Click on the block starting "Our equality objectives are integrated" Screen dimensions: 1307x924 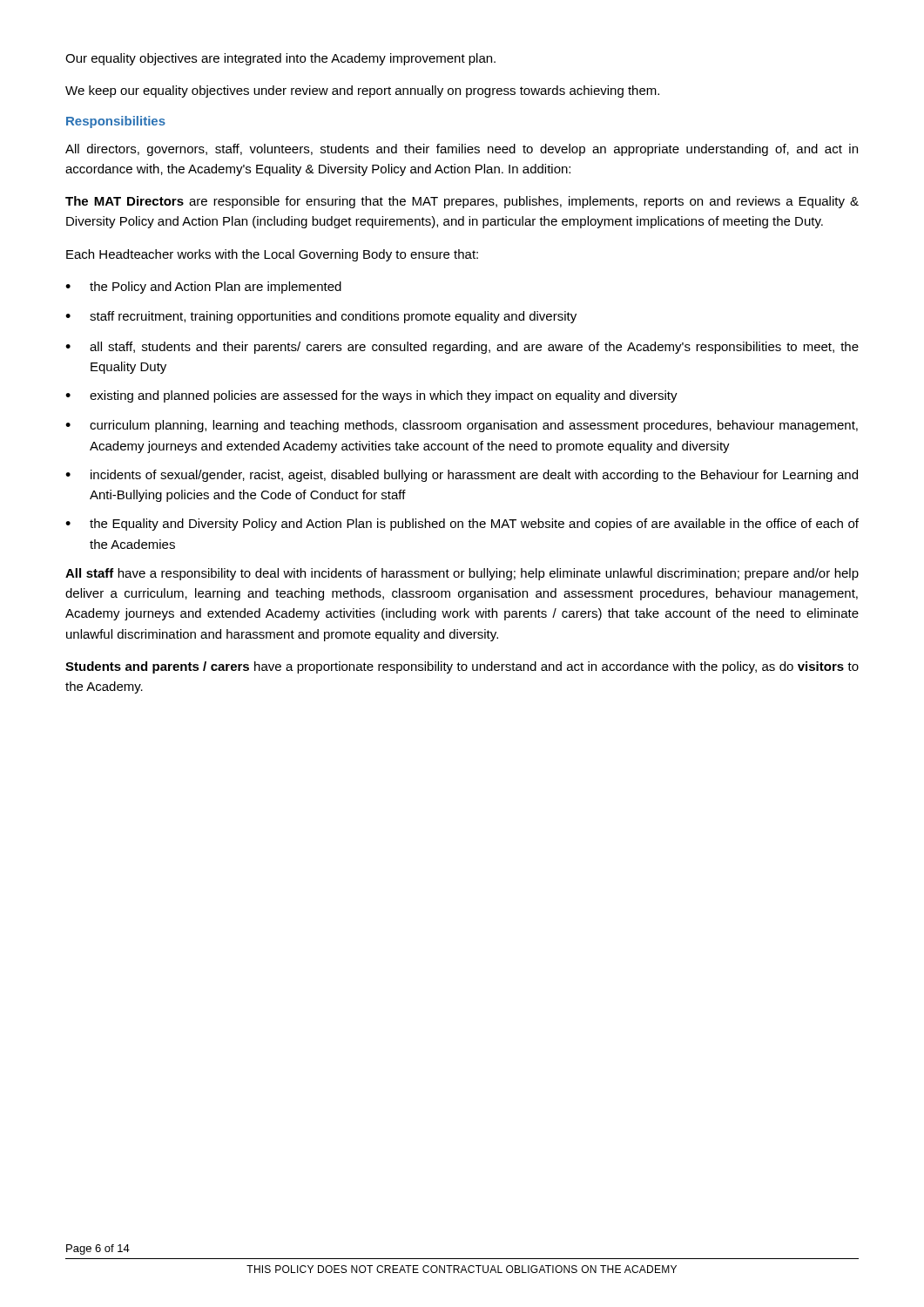[281, 58]
